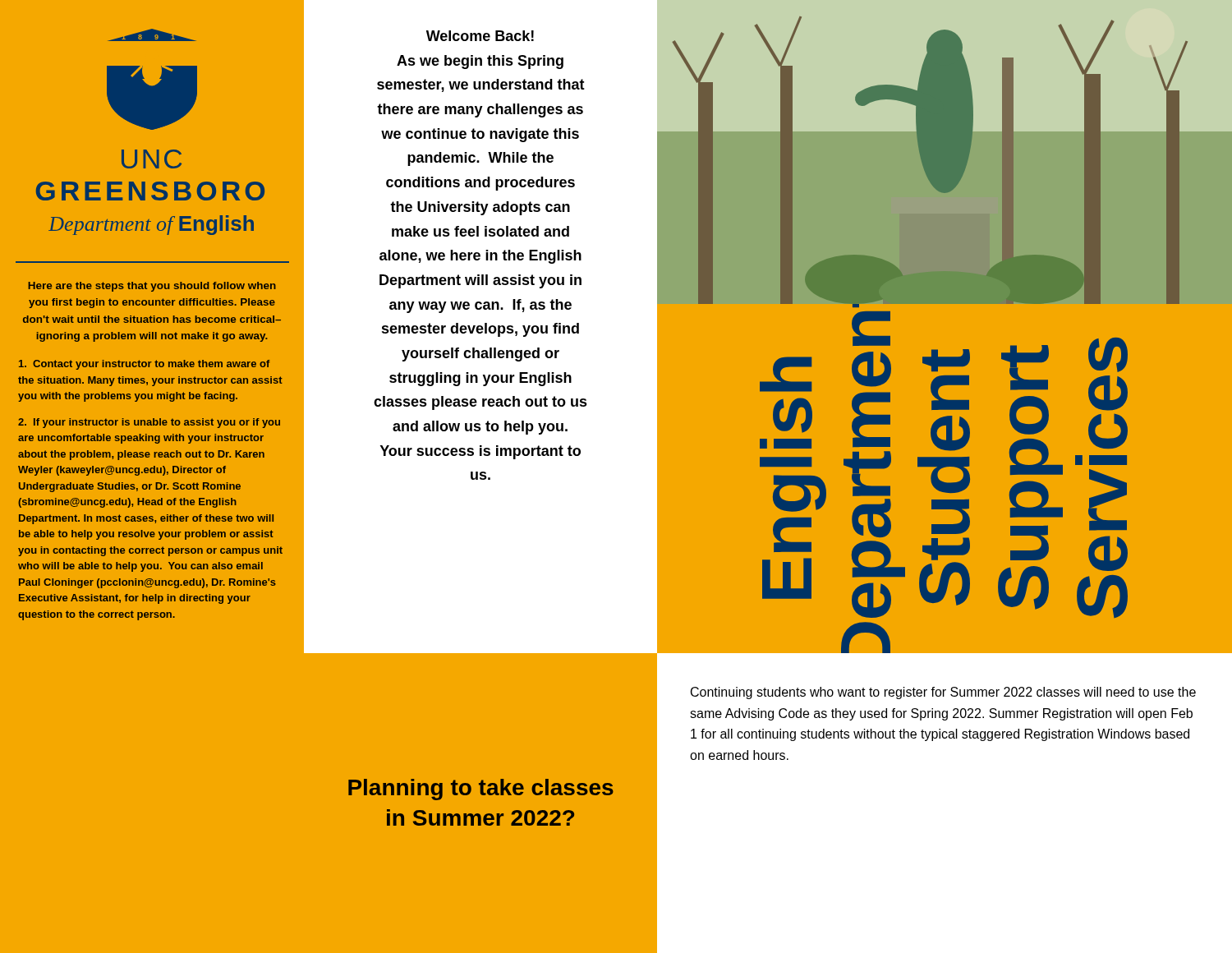Select the text block that says "Continuing students who want to register"

click(943, 724)
